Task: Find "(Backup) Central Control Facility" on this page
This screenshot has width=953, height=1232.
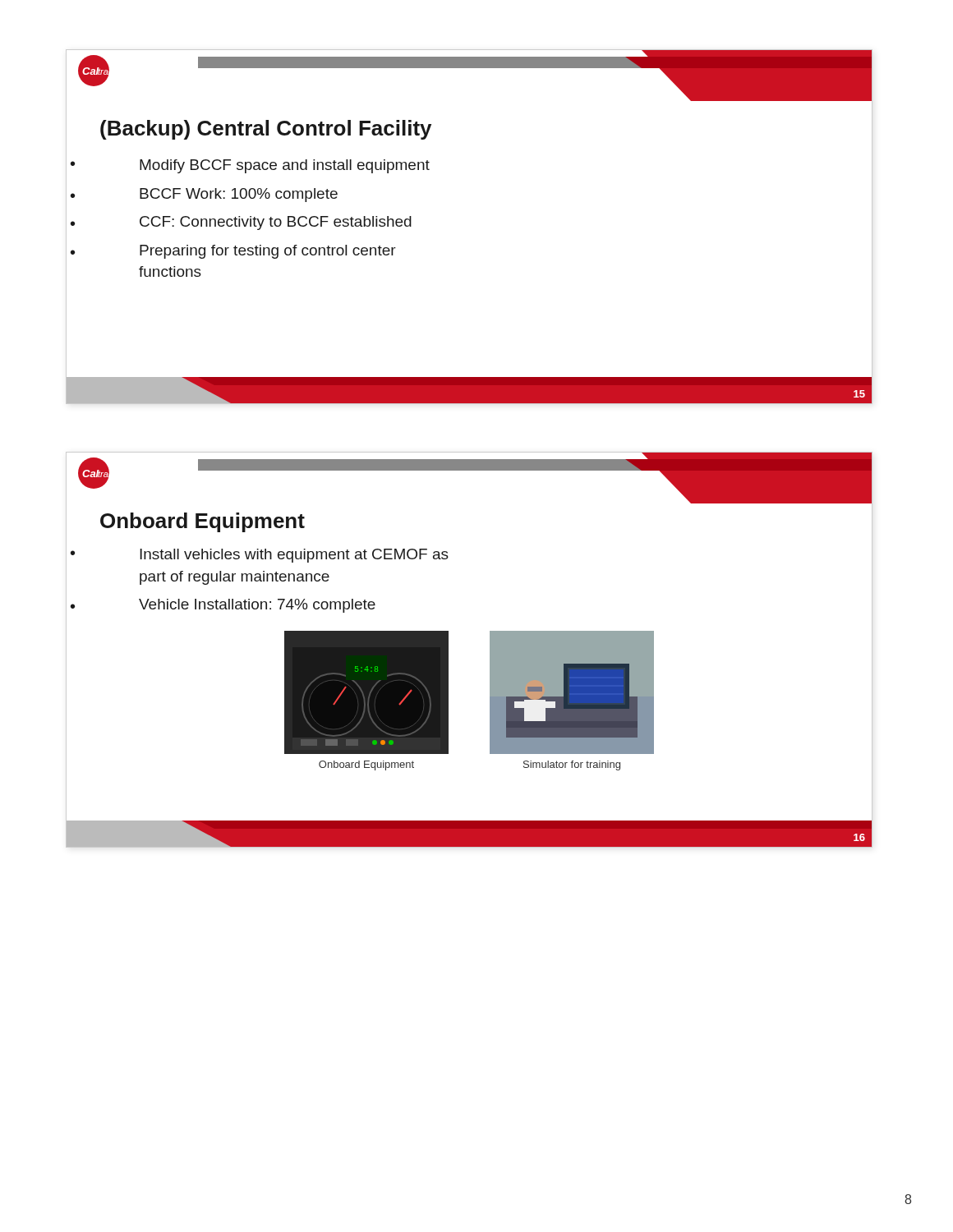Action: click(266, 128)
